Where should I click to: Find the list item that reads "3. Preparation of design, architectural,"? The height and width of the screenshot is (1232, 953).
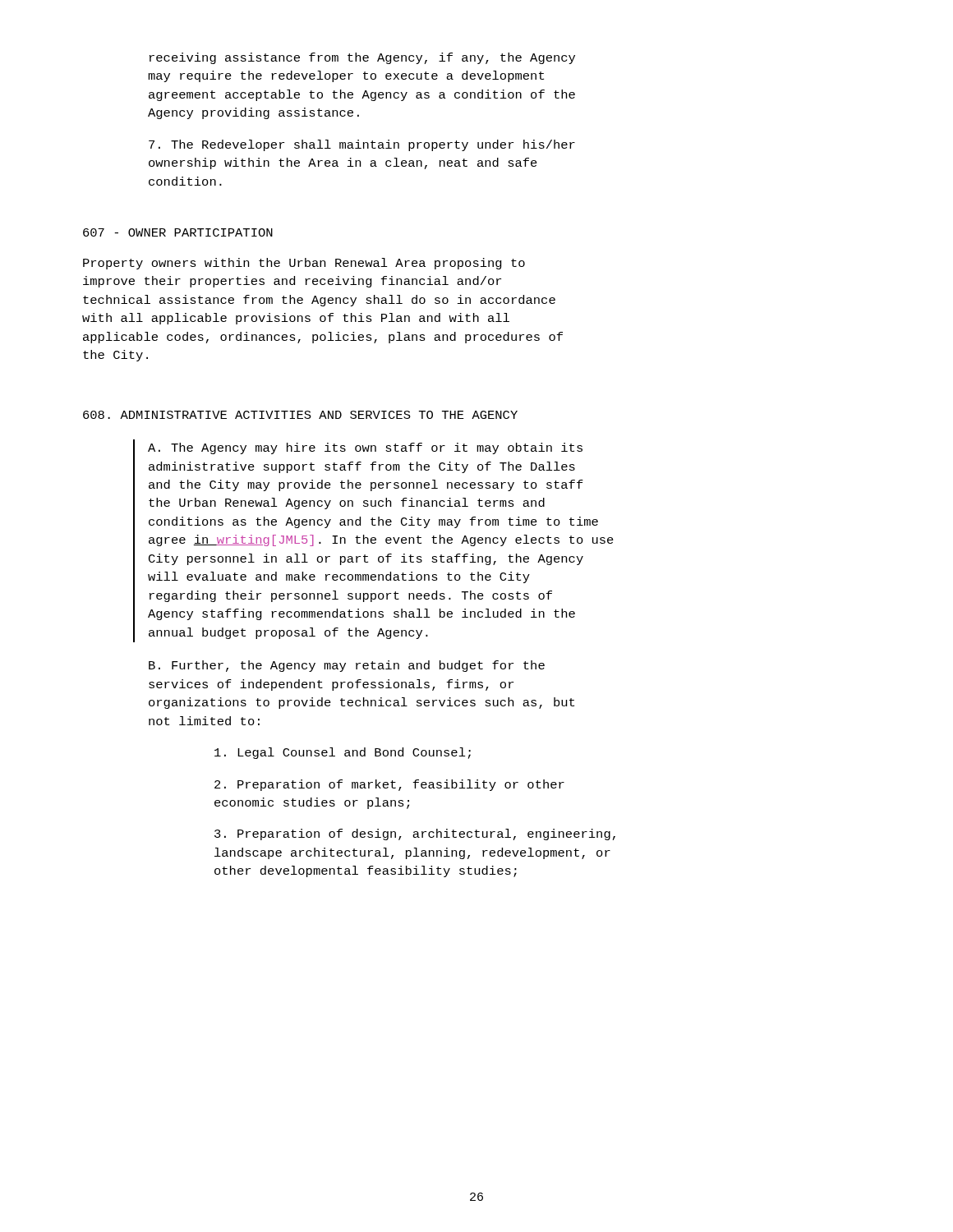coord(416,853)
